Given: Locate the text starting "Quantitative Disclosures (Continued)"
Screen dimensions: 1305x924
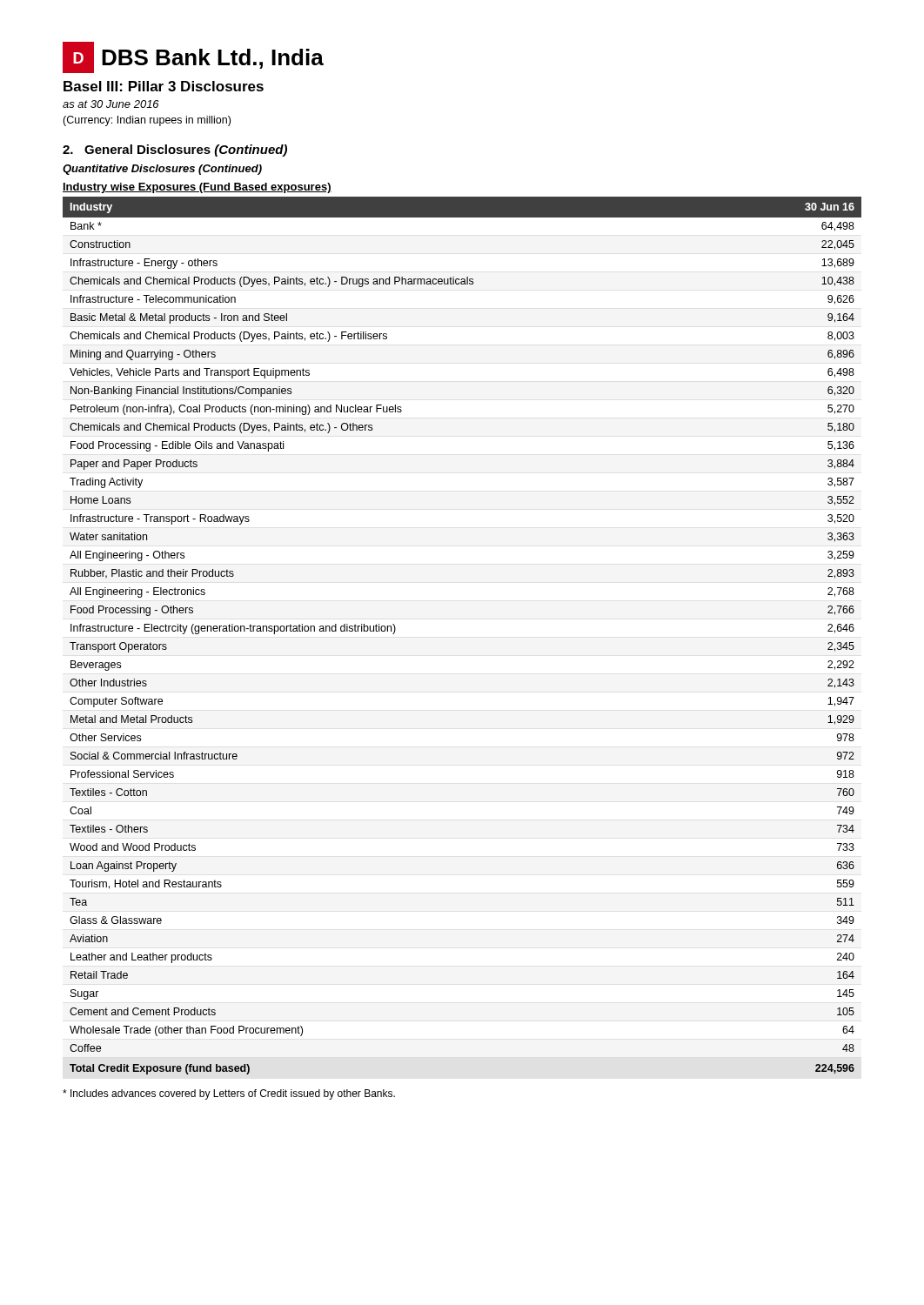Looking at the screenshot, I should coord(162,168).
